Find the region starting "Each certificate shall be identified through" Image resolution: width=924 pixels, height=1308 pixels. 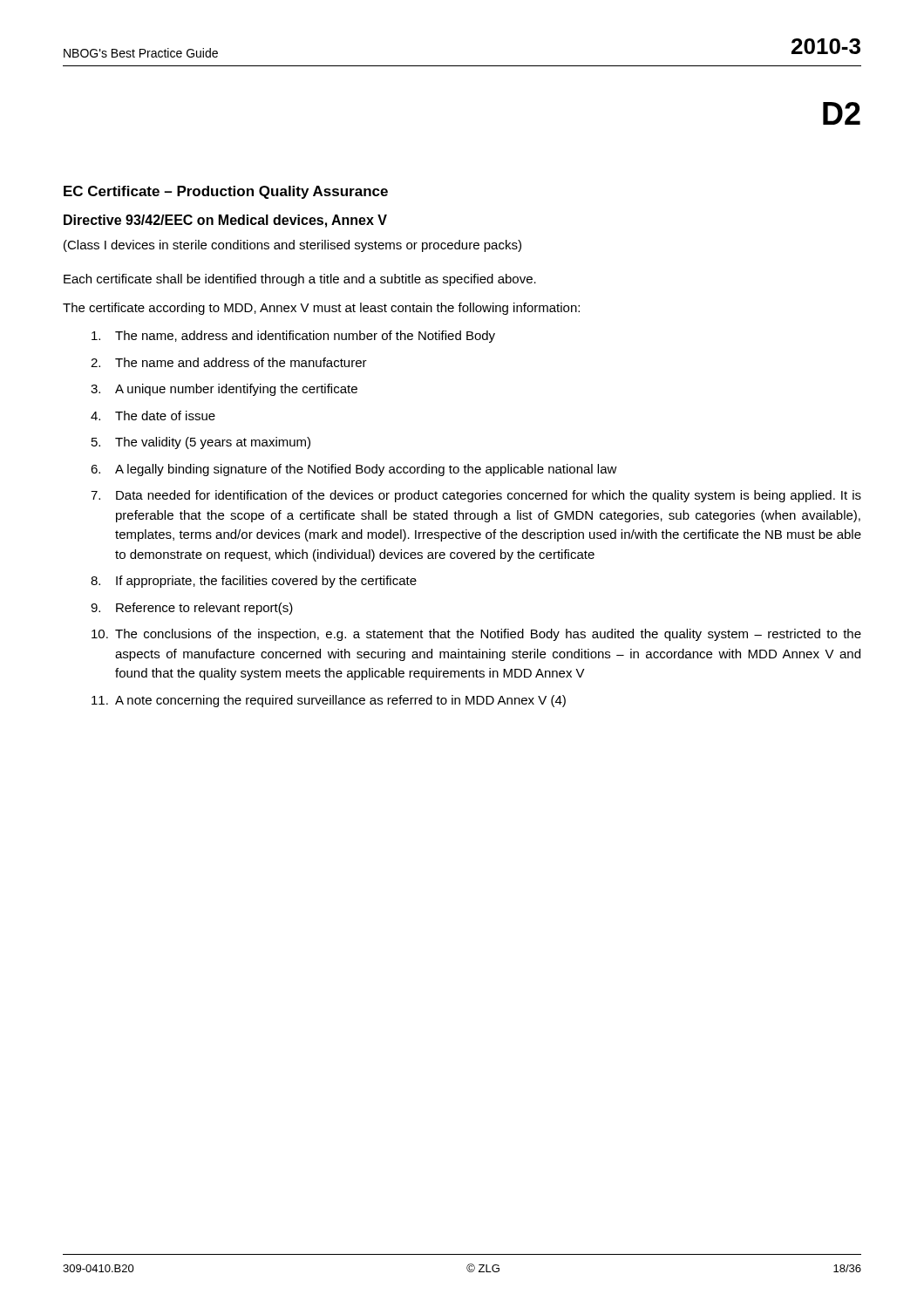click(300, 279)
